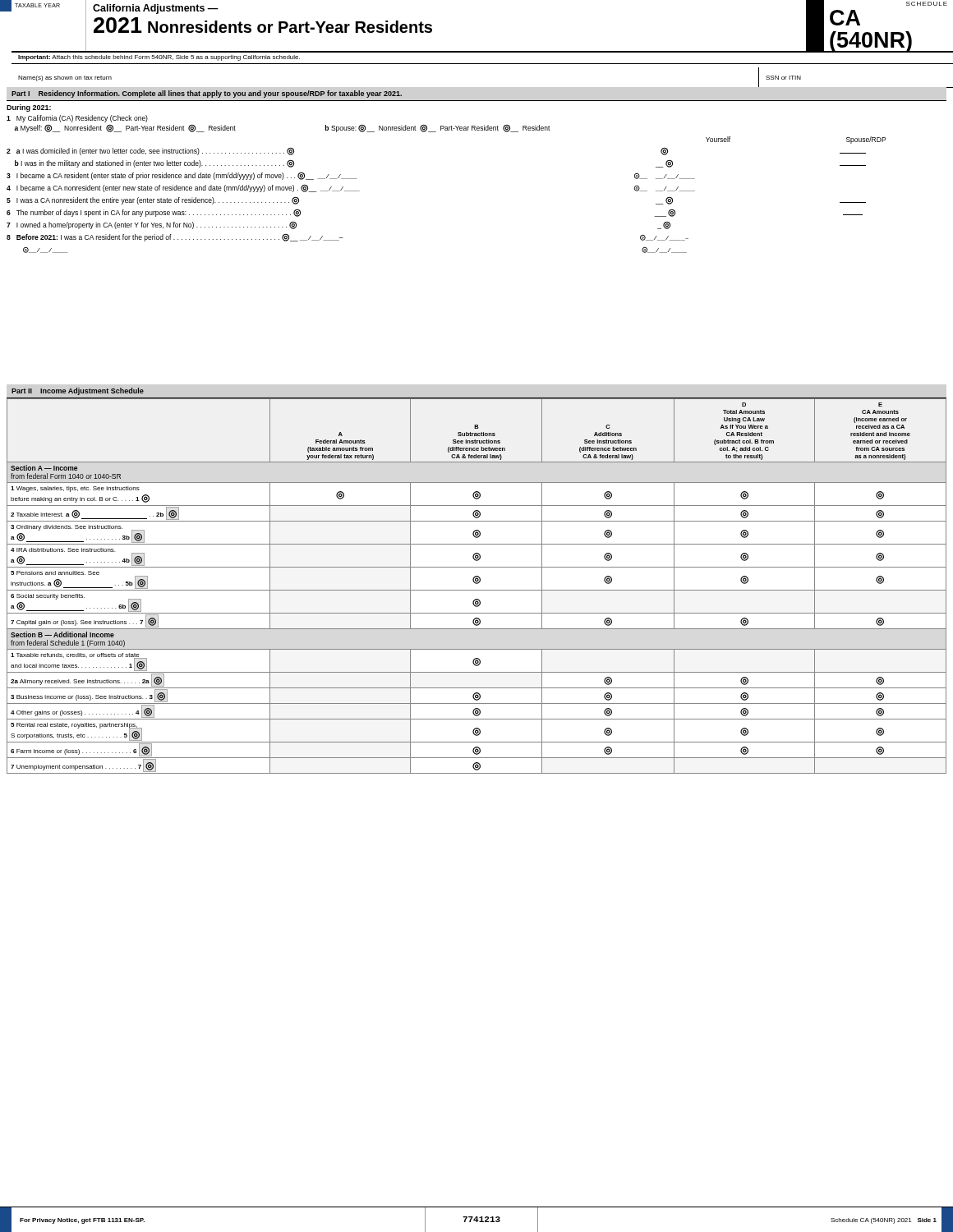
Task: Locate the section header with the text "Part I Residency Information. Complete"
Action: (207, 94)
